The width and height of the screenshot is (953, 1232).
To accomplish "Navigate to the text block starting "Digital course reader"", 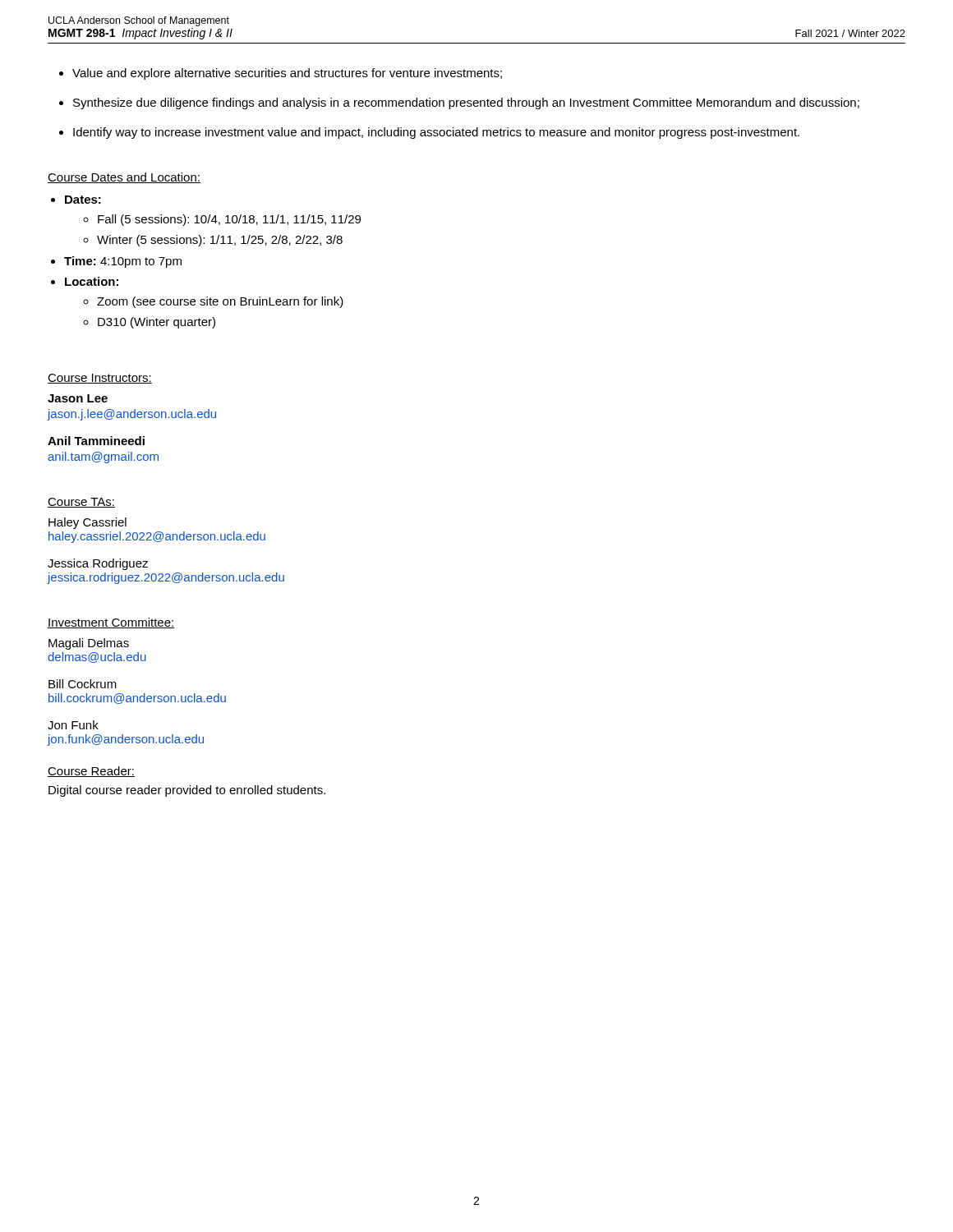I will pos(187,789).
